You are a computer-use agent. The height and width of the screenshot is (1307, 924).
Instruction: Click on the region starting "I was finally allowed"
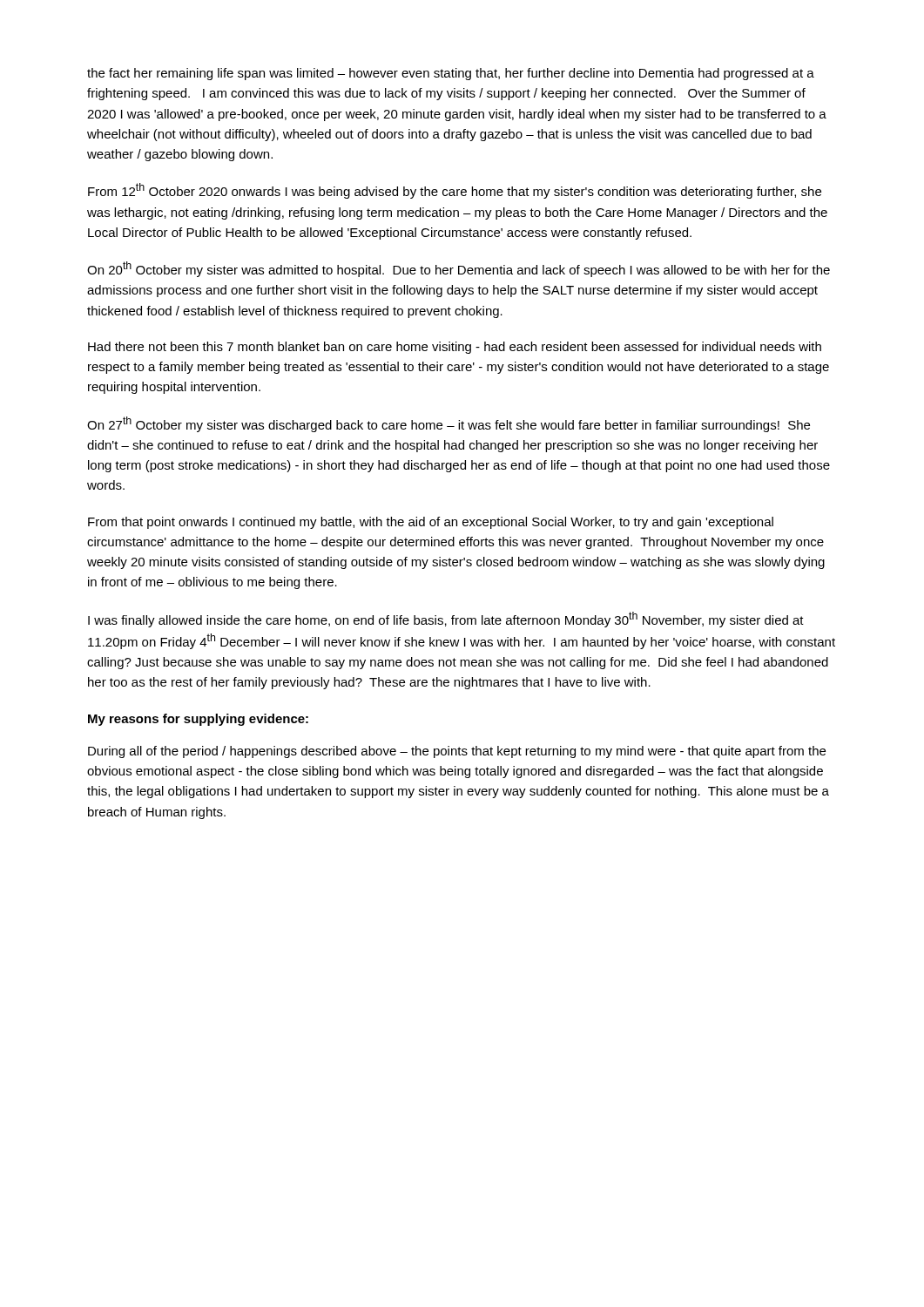(461, 649)
